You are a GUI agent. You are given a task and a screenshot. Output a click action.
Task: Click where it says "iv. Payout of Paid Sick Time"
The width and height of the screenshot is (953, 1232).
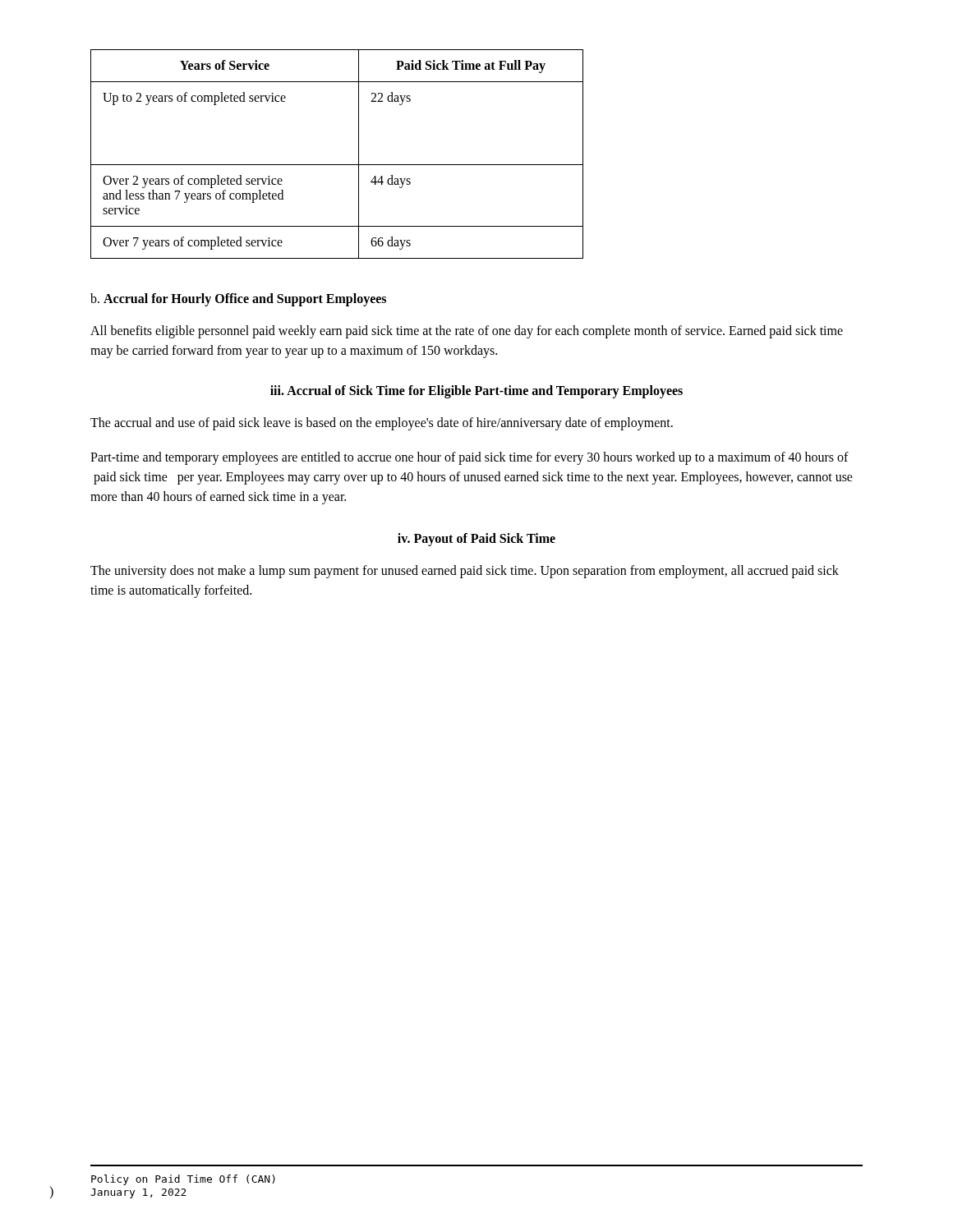(476, 538)
